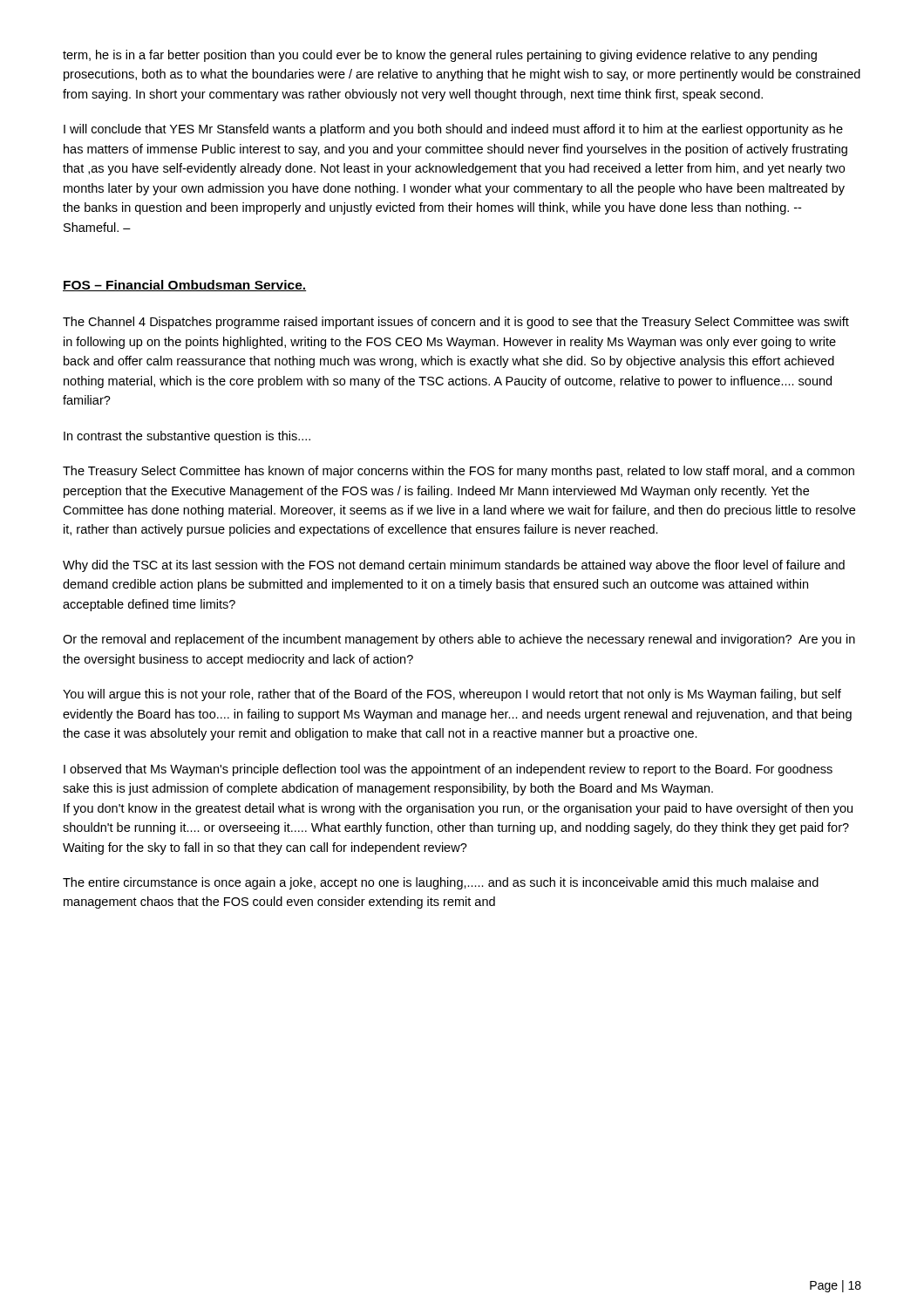Point to the block beginning "The entire circumstance is once again a"
Image resolution: width=924 pixels, height=1308 pixels.
[x=441, y=892]
